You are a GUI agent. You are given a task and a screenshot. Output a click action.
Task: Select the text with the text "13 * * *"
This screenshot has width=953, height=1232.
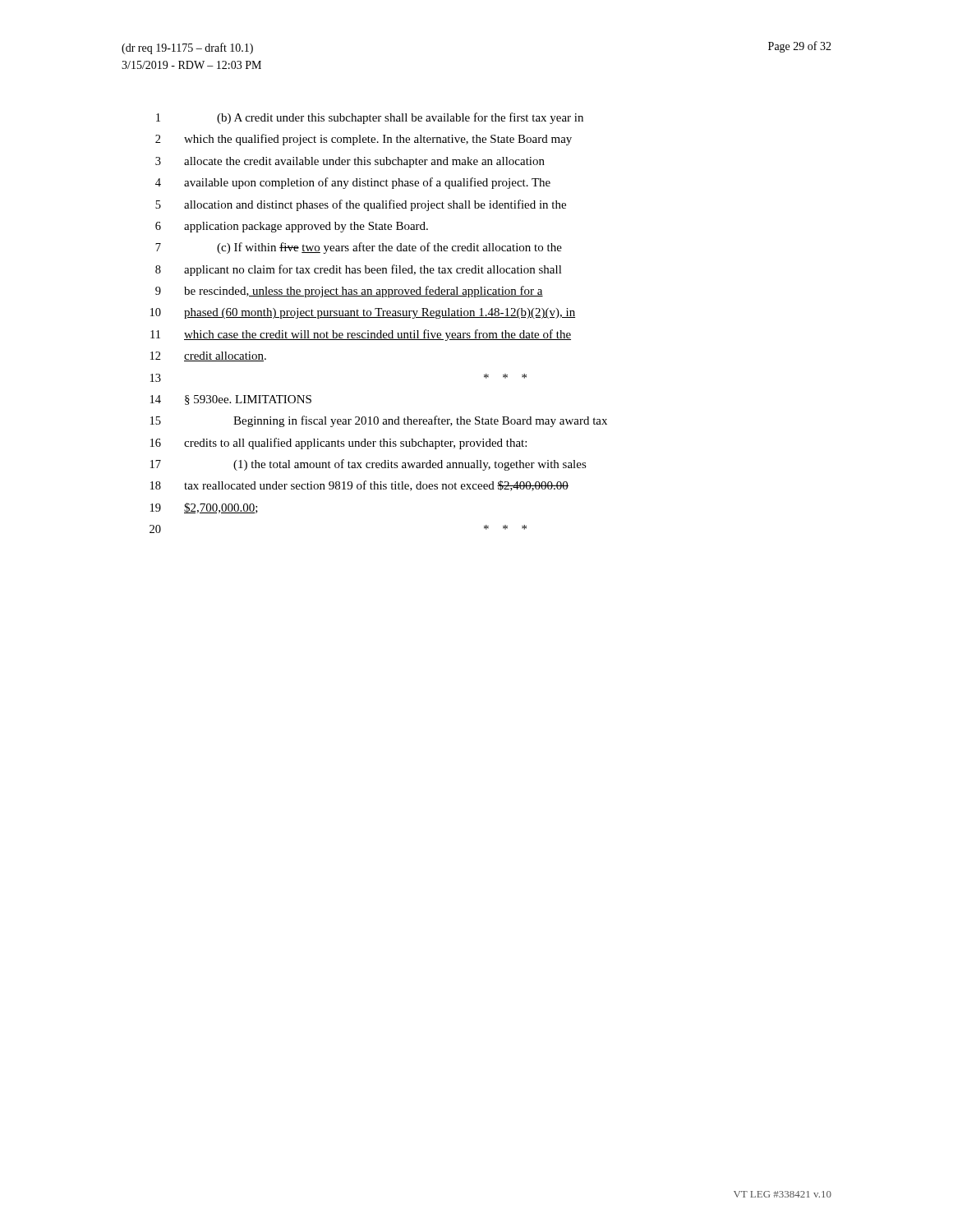476,378
